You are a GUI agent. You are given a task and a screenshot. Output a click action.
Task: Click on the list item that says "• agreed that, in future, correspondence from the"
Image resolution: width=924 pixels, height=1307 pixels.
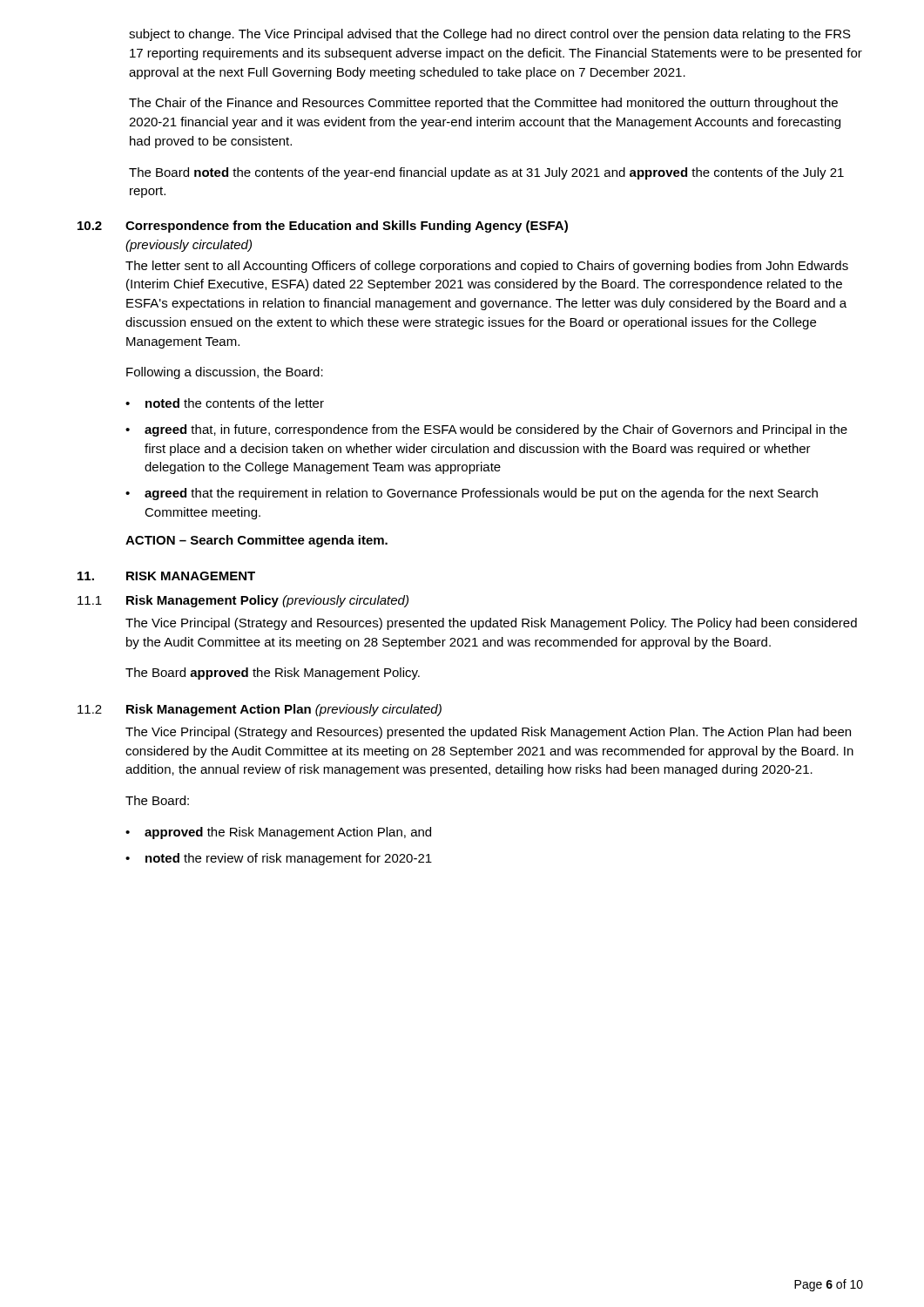click(x=494, y=448)
